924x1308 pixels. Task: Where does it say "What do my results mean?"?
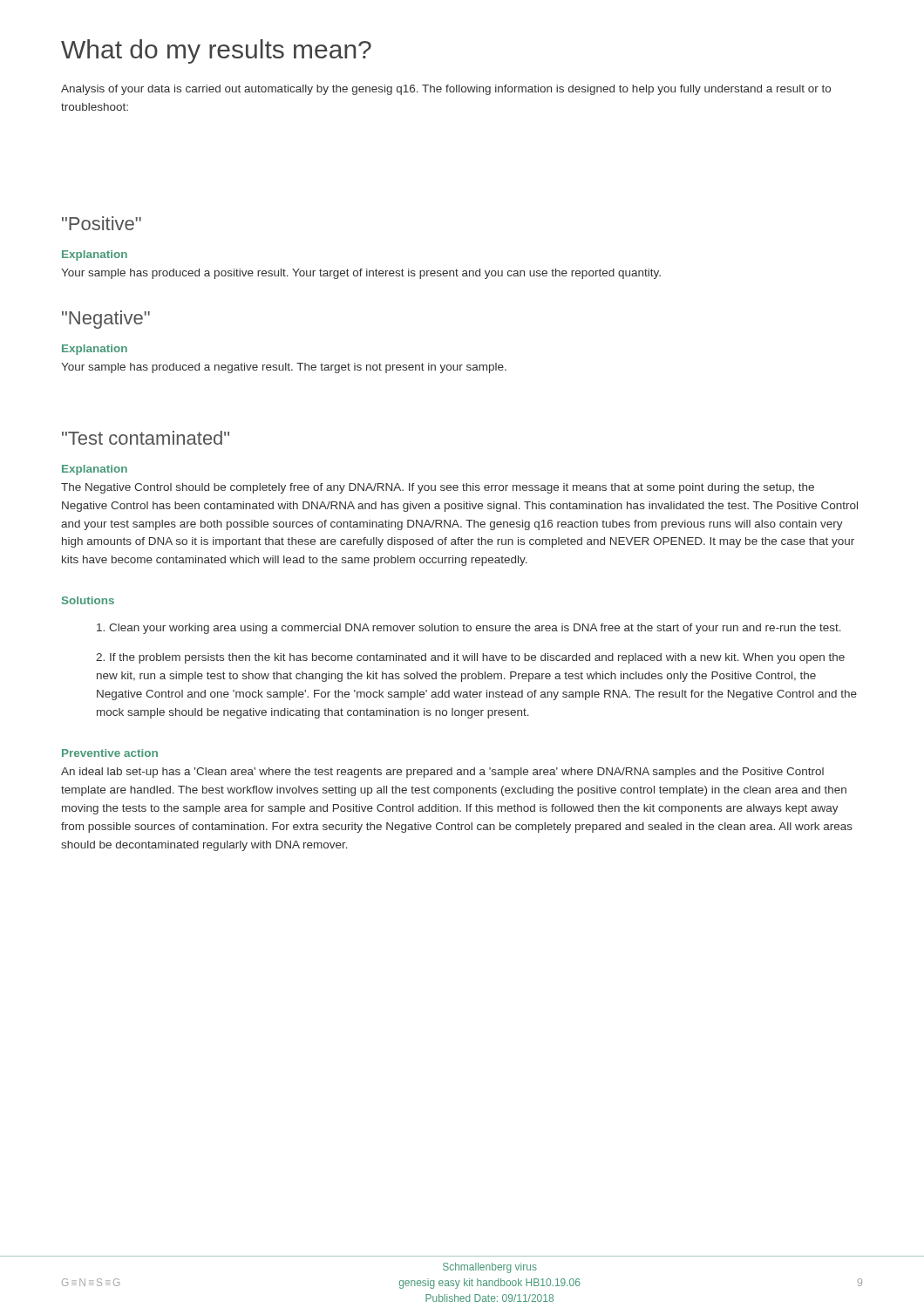point(216,51)
